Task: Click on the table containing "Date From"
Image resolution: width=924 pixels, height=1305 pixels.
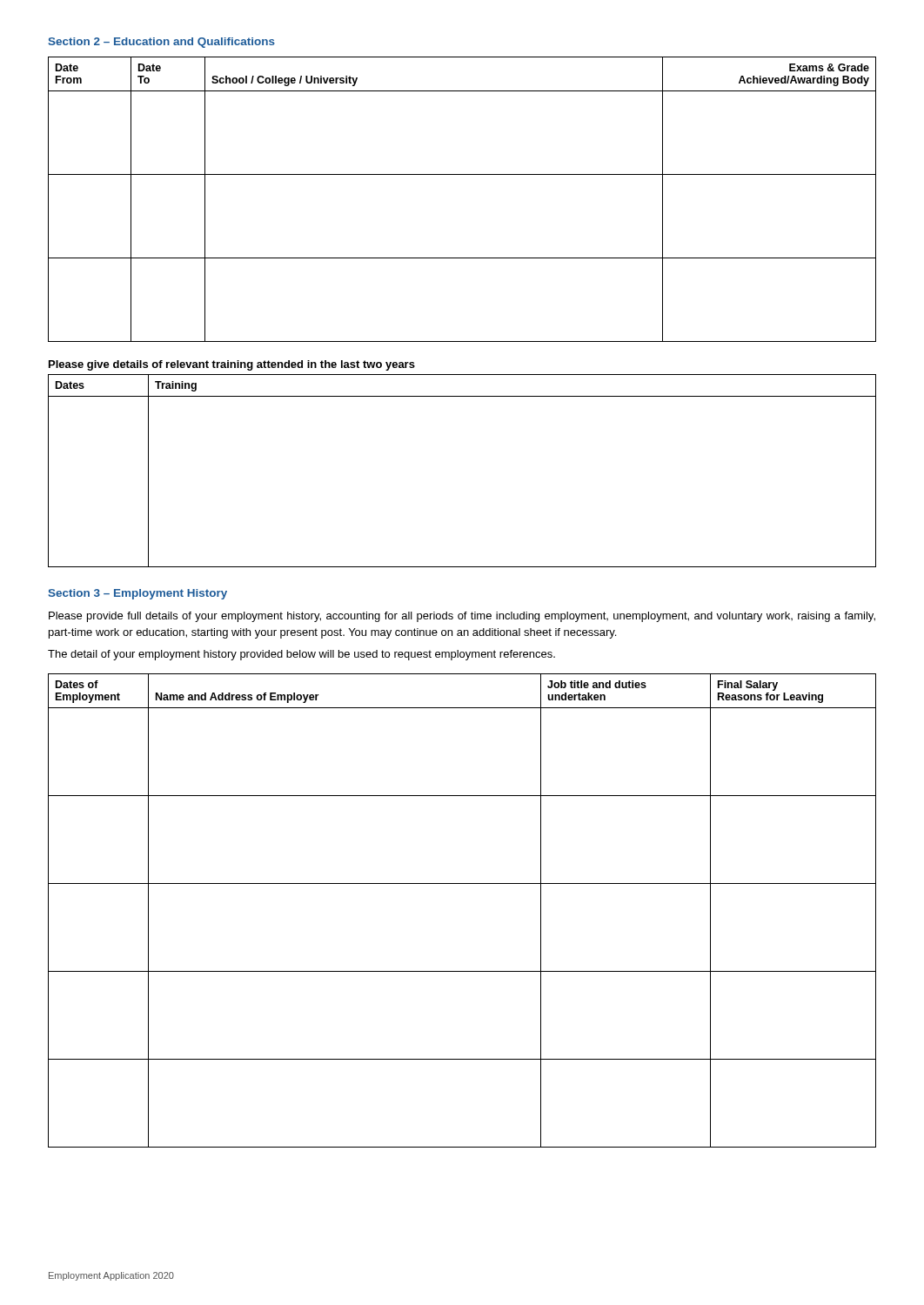Action: tap(462, 199)
